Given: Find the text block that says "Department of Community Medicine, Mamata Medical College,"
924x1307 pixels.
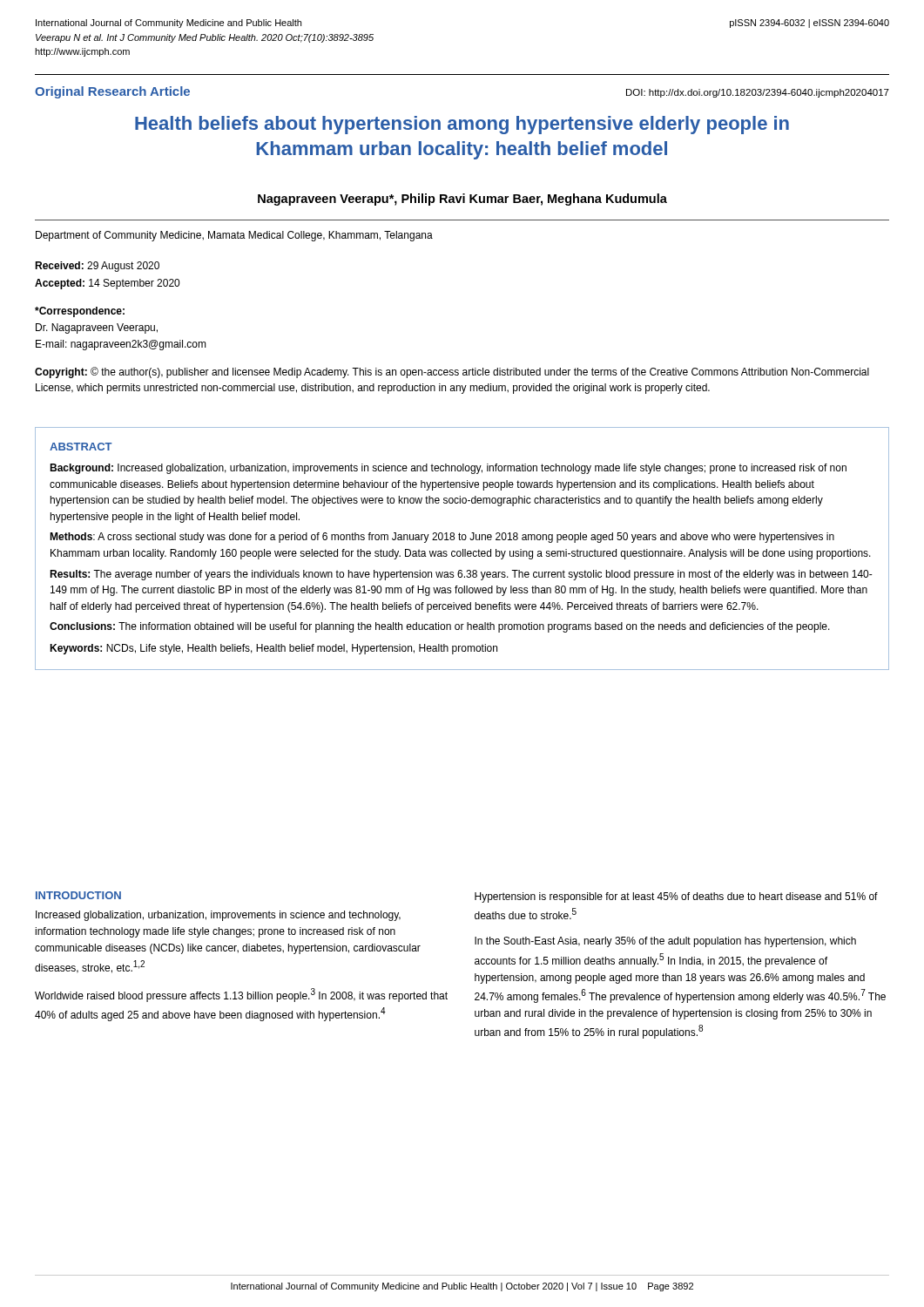Looking at the screenshot, I should (x=234, y=235).
